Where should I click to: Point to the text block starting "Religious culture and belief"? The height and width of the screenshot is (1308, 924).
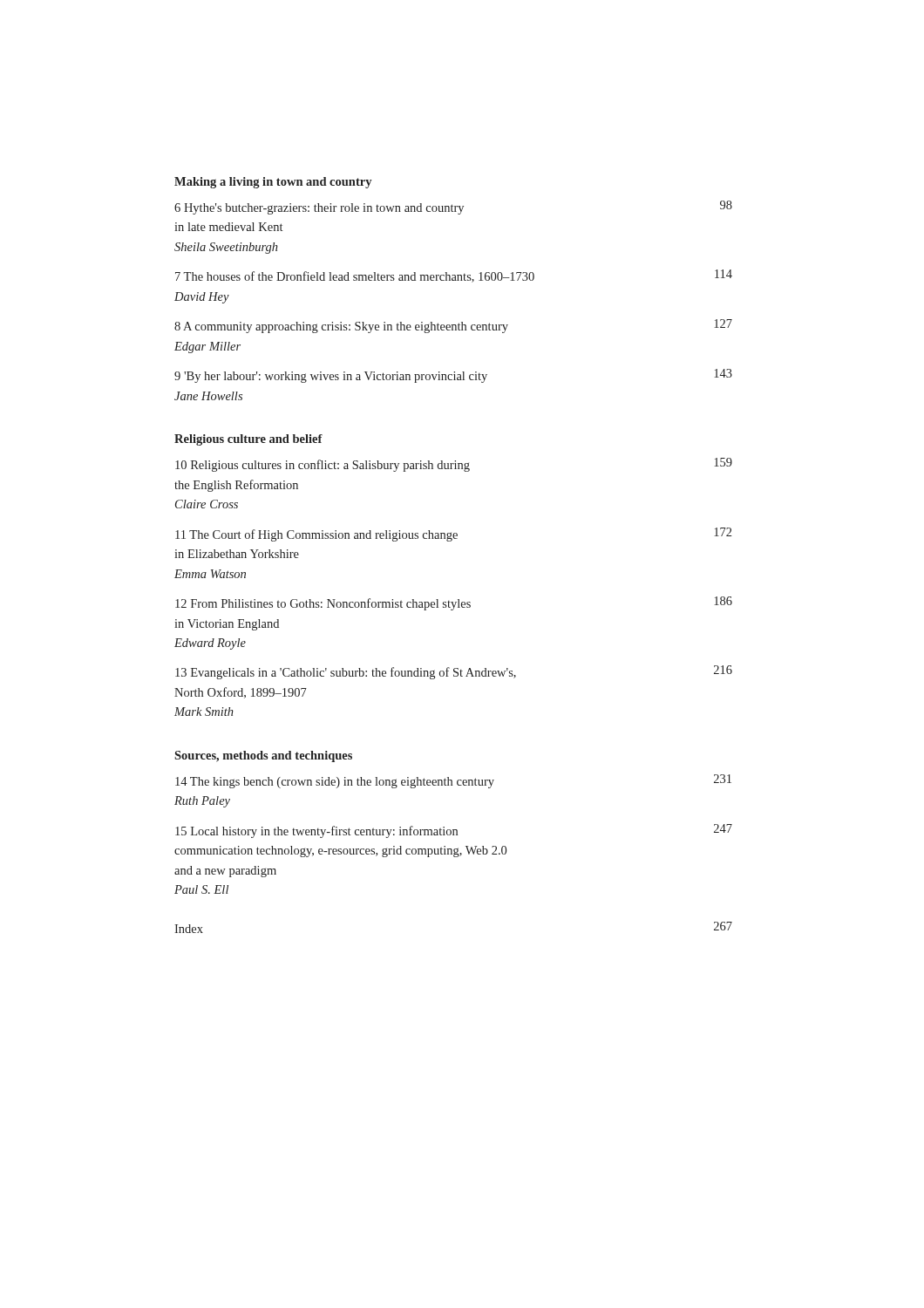[248, 439]
